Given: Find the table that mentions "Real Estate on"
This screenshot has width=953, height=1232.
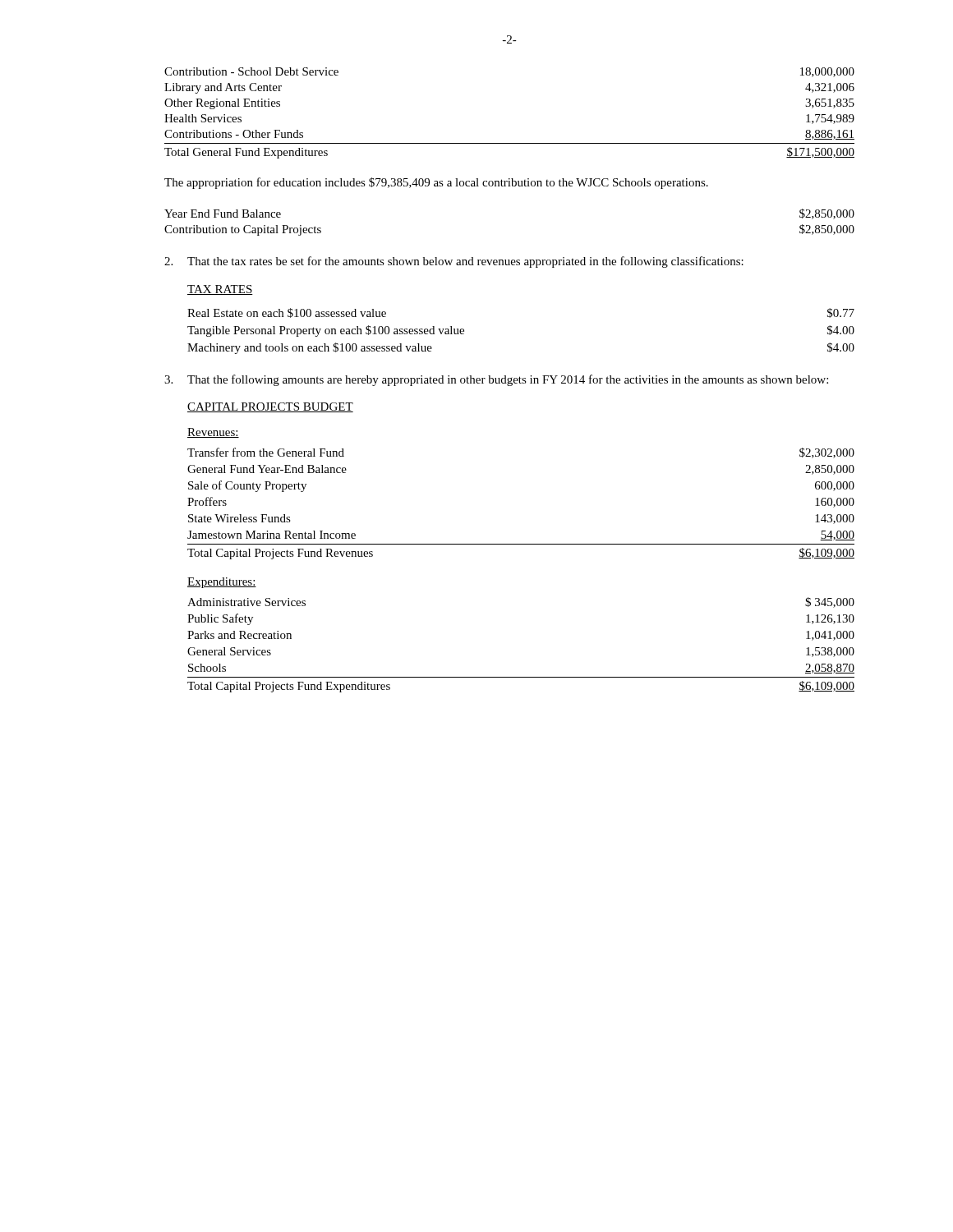Looking at the screenshot, I should [x=521, y=330].
